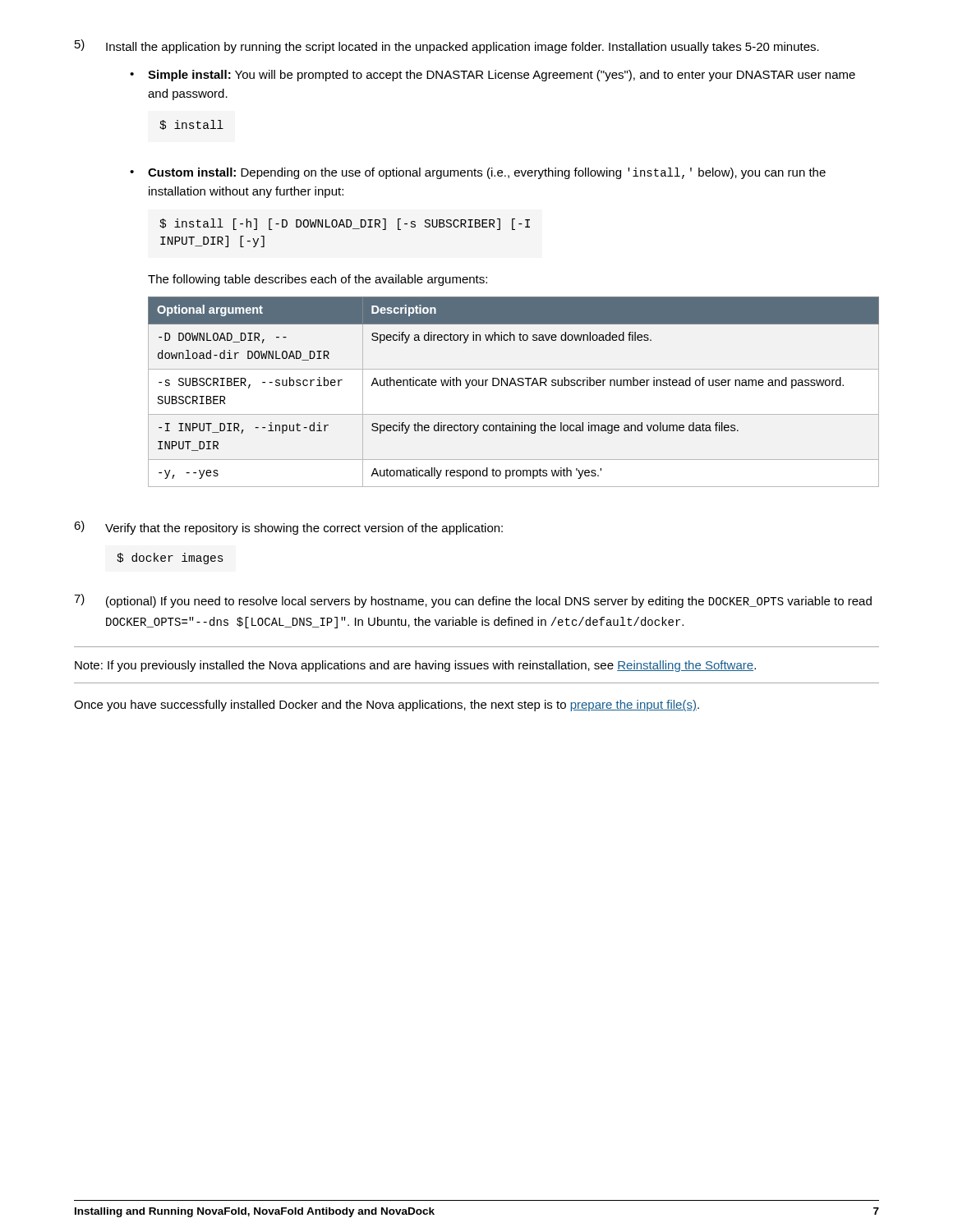Select the element starting "$ docker images"
The height and width of the screenshot is (1232, 953).
pyautogui.click(x=170, y=559)
